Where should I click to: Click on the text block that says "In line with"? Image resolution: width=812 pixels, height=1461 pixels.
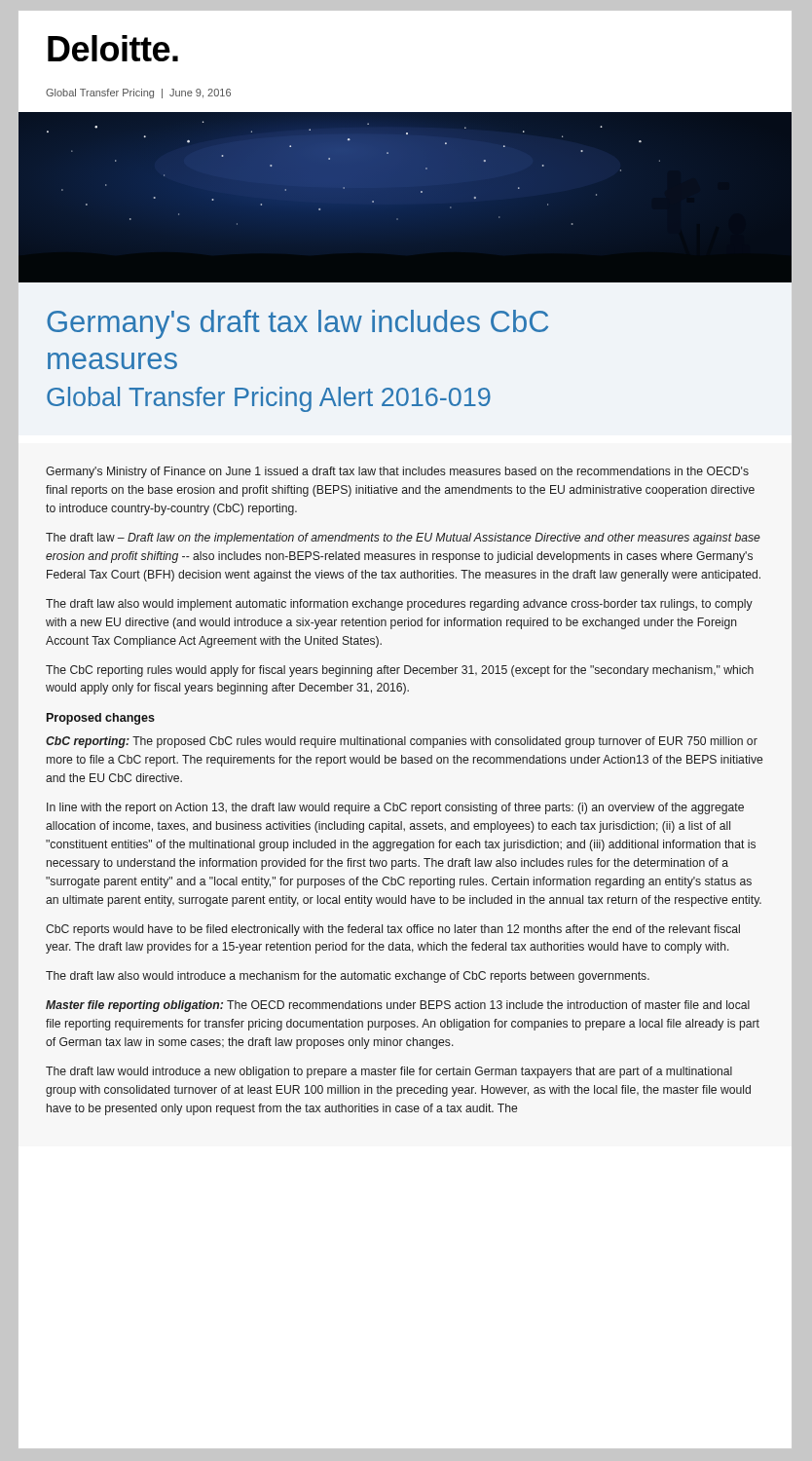pos(405,854)
